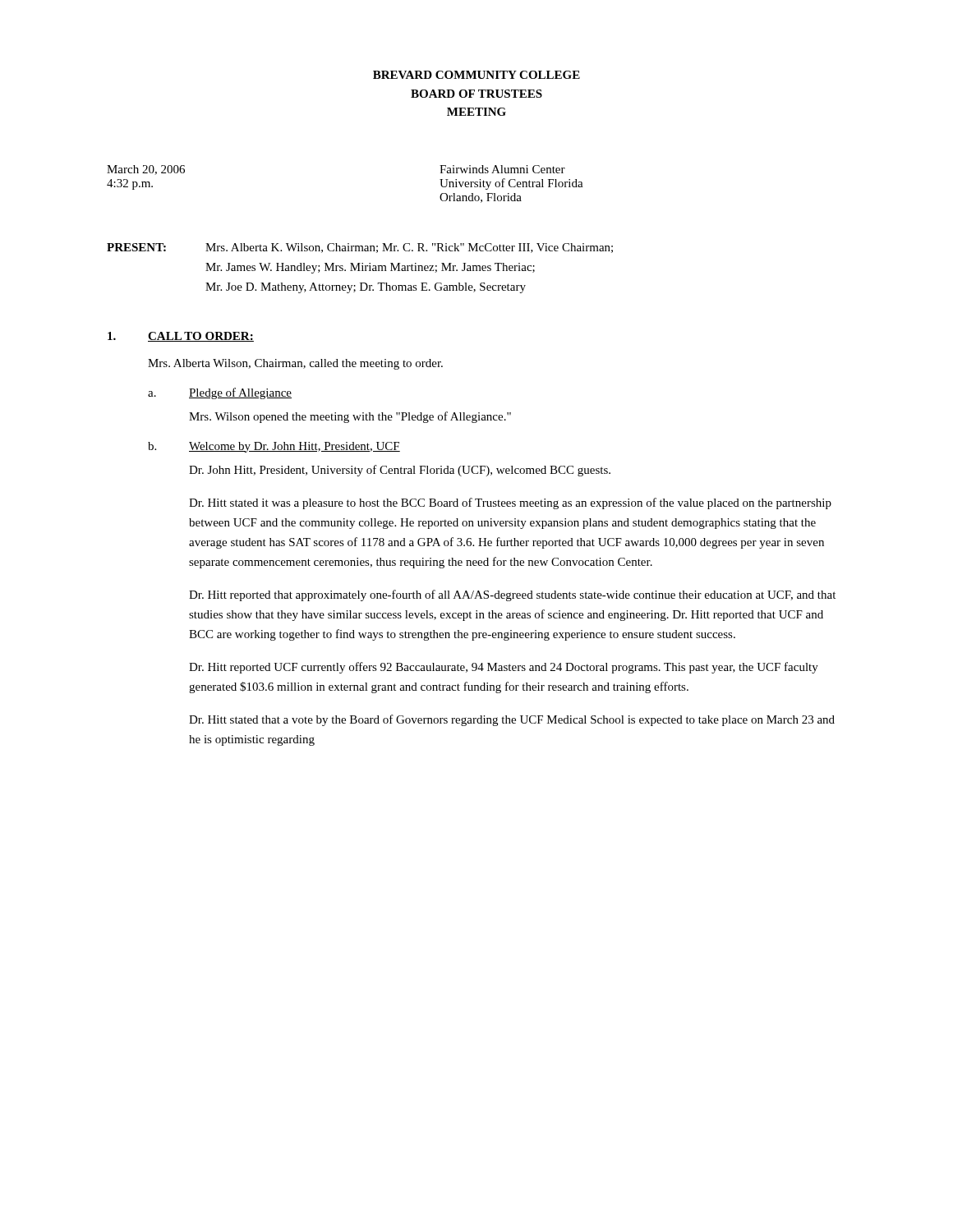Locate the text containing "March 20, 2006 4:32 p.m."
Screen dimensions: 1232x953
[x=146, y=176]
